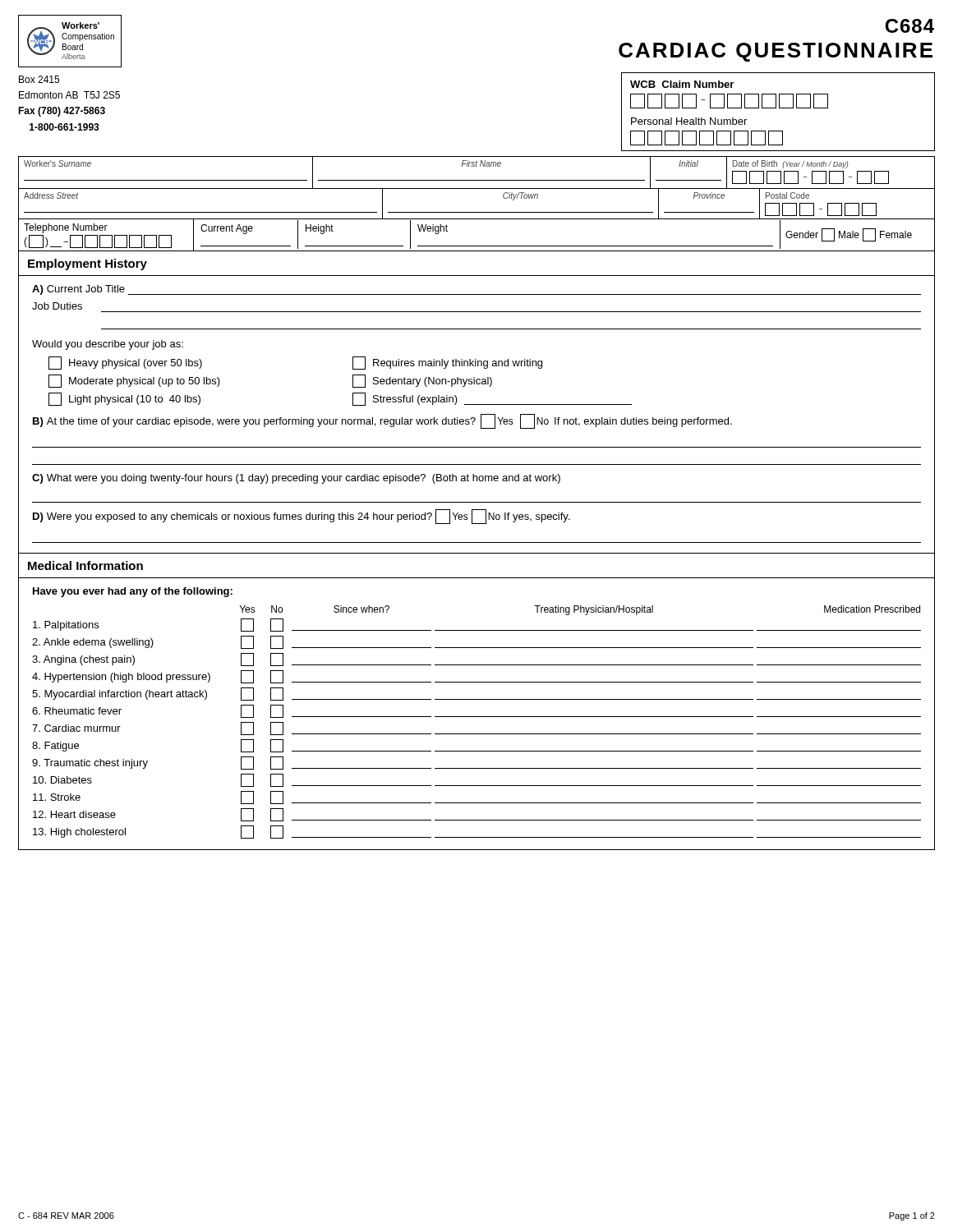Click on the text block starting "A) Current Job"
This screenshot has height=1232, width=953.
coord(476,306)
